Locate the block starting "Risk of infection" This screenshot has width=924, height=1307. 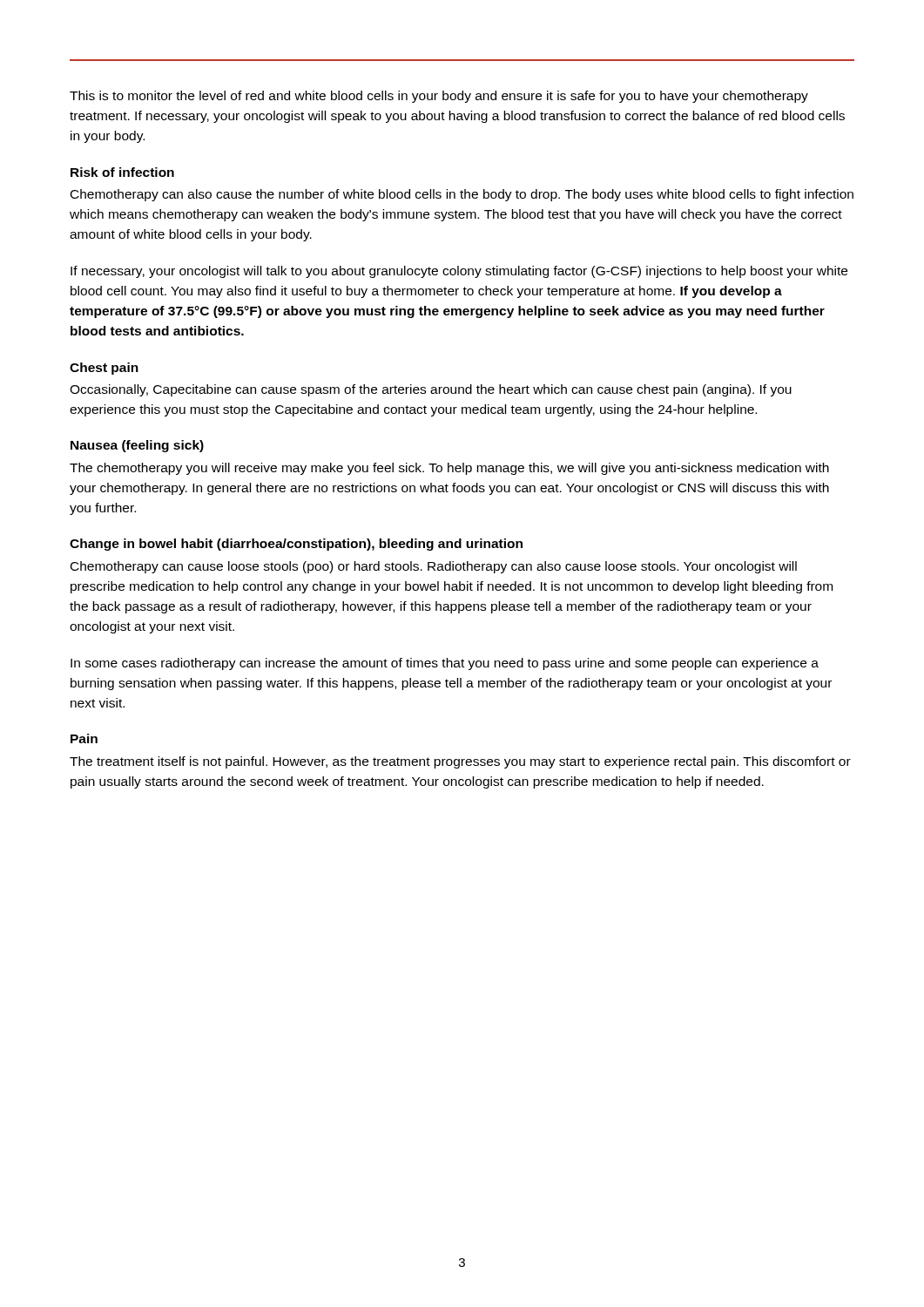click(x=122, y=172)
